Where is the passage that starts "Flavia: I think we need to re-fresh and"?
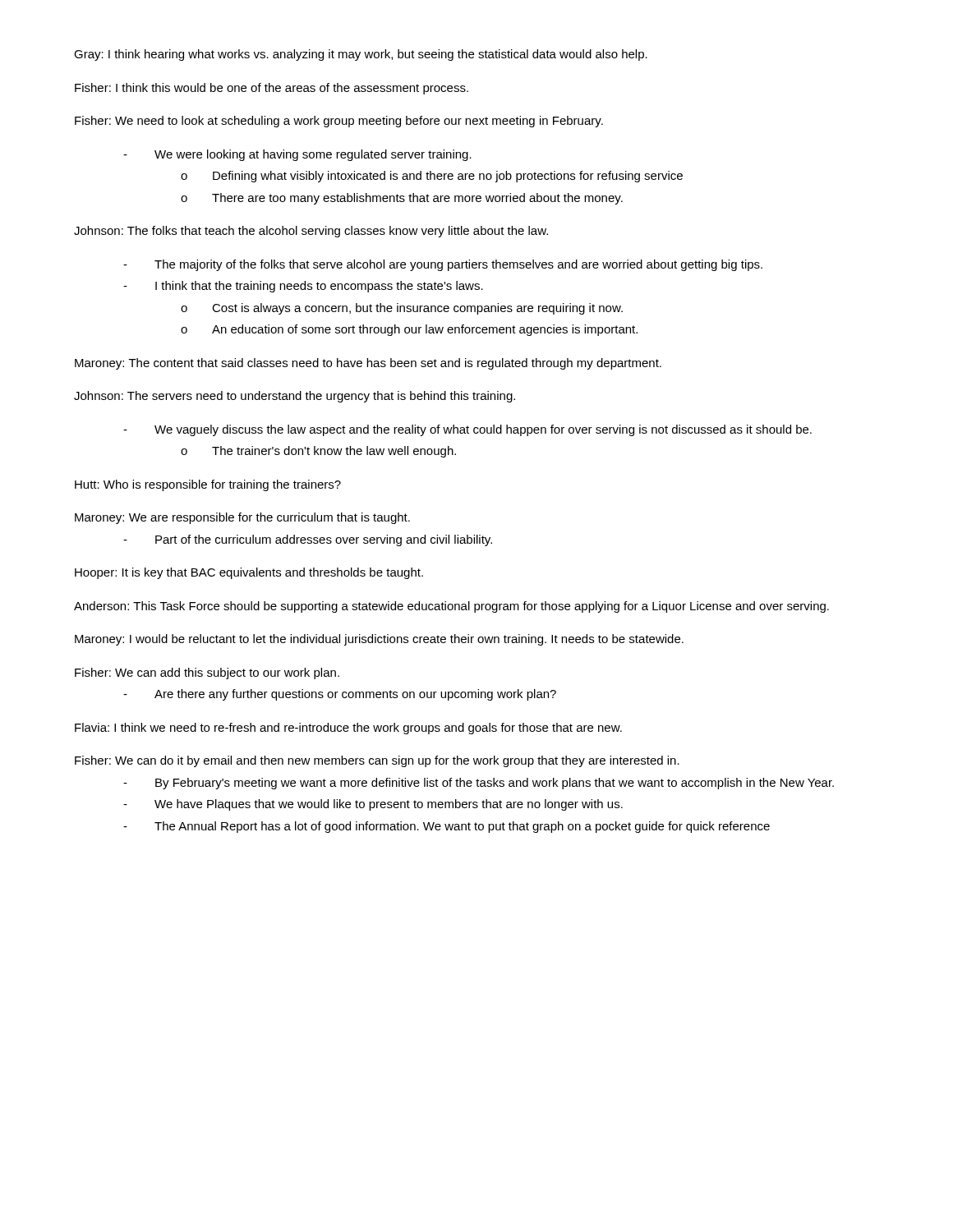953x1232 pixels. point(348,727)
